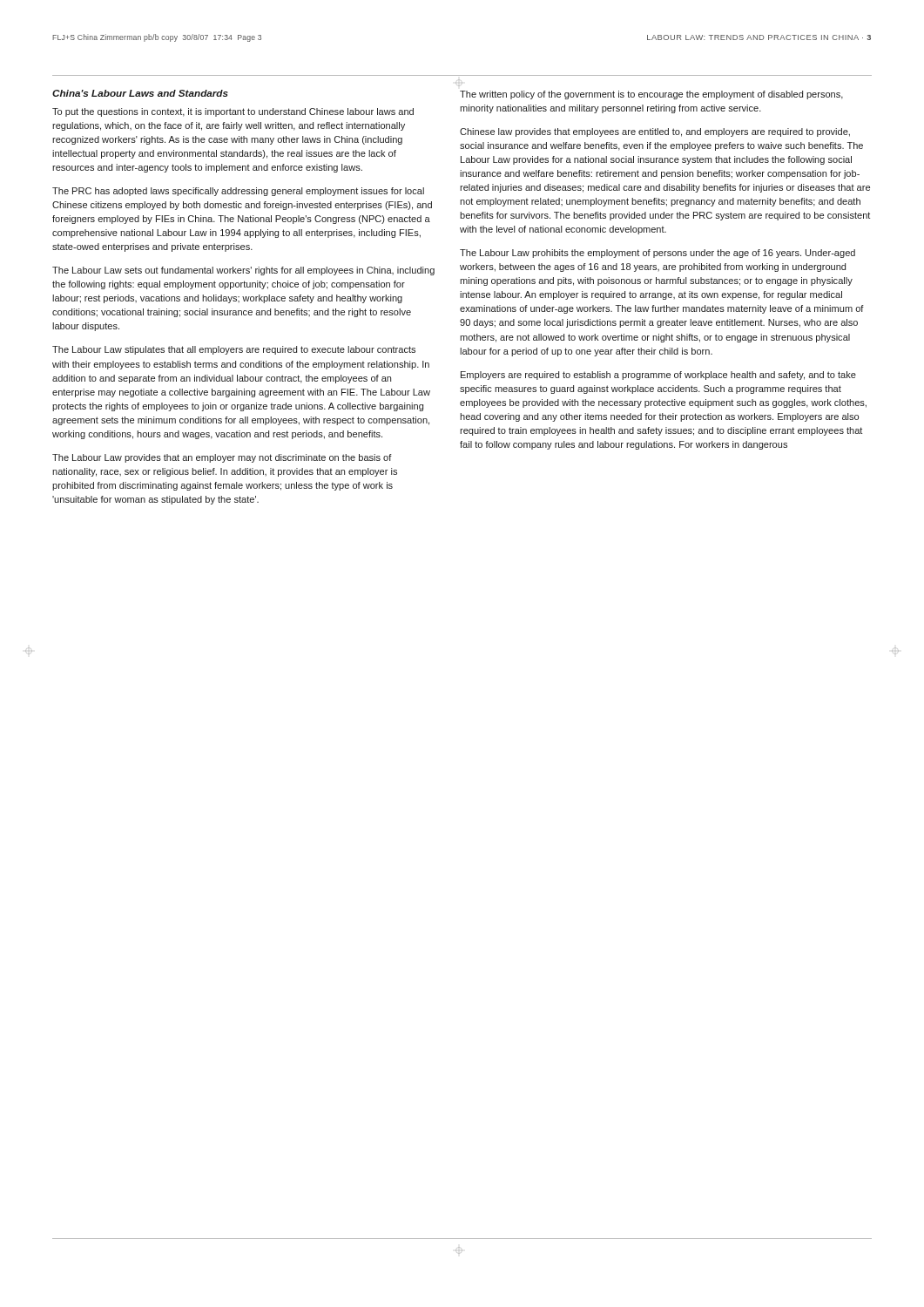The height and width of the screenshot is (1307, 924).
Task: Locate the text block containing "To put the"
Action: [233, 139]
